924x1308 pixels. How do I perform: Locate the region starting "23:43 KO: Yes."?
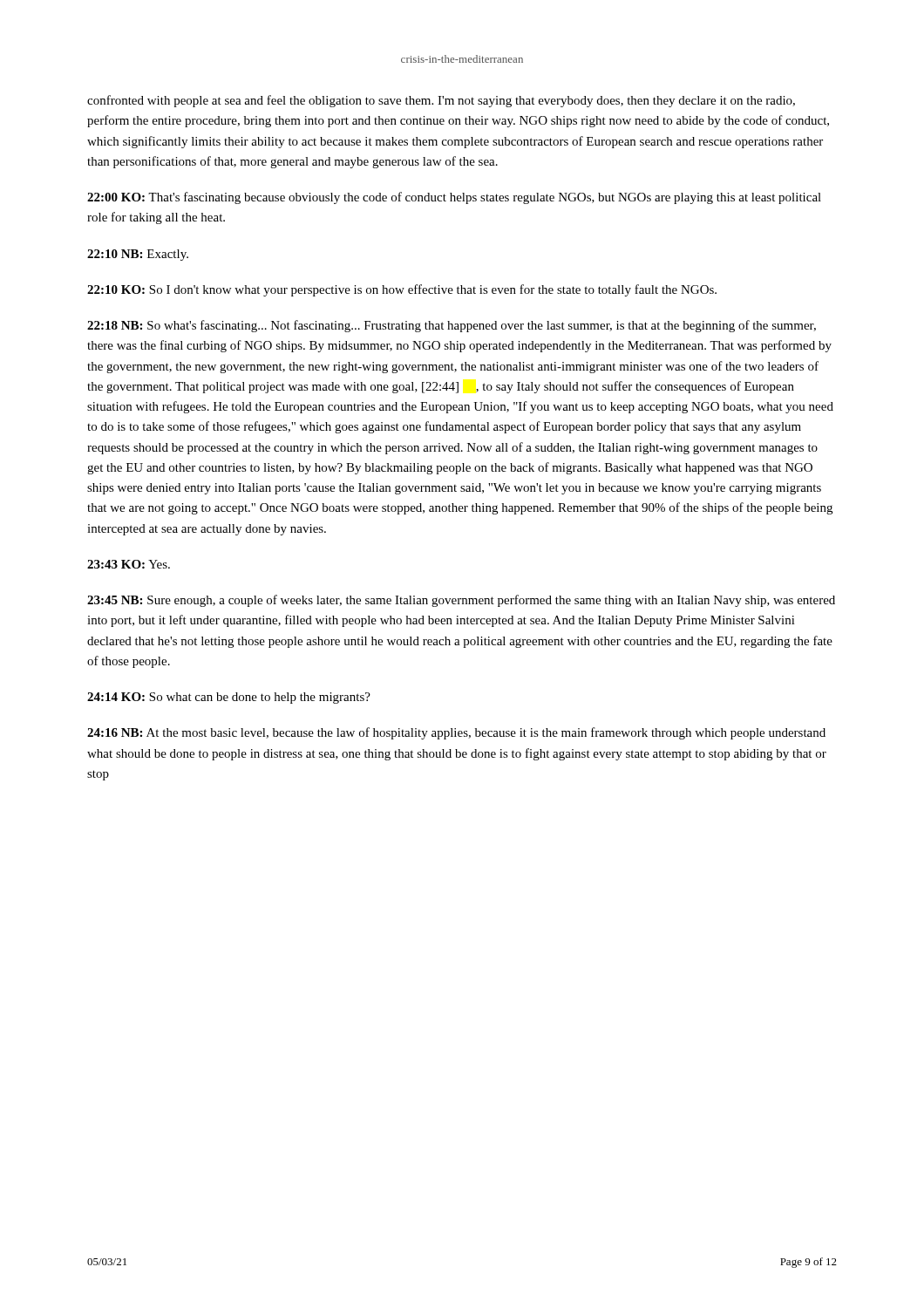click(x=129, y=564)
